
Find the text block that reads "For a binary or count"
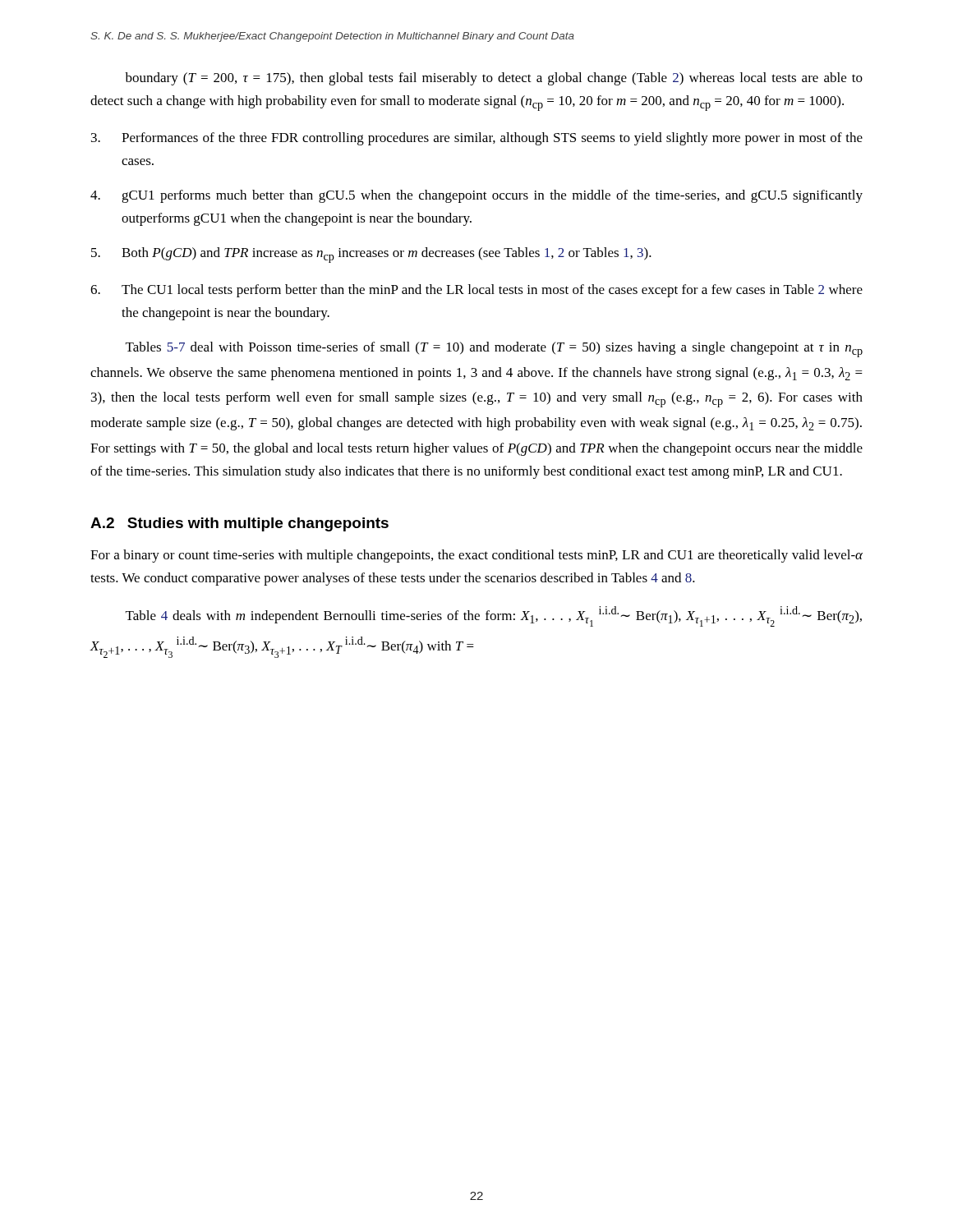pos(476,566)
